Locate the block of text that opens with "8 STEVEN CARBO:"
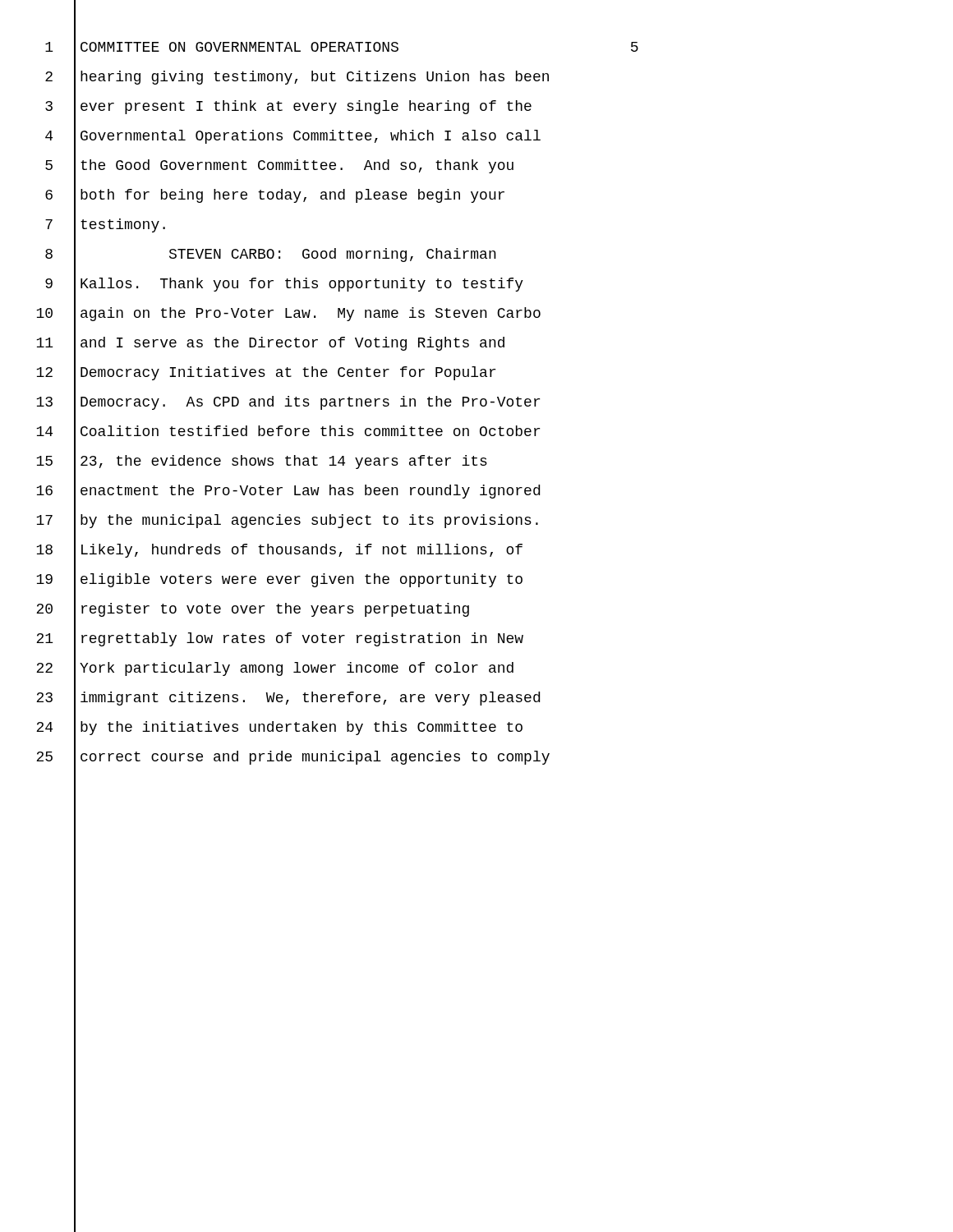 tap(476, 255)
